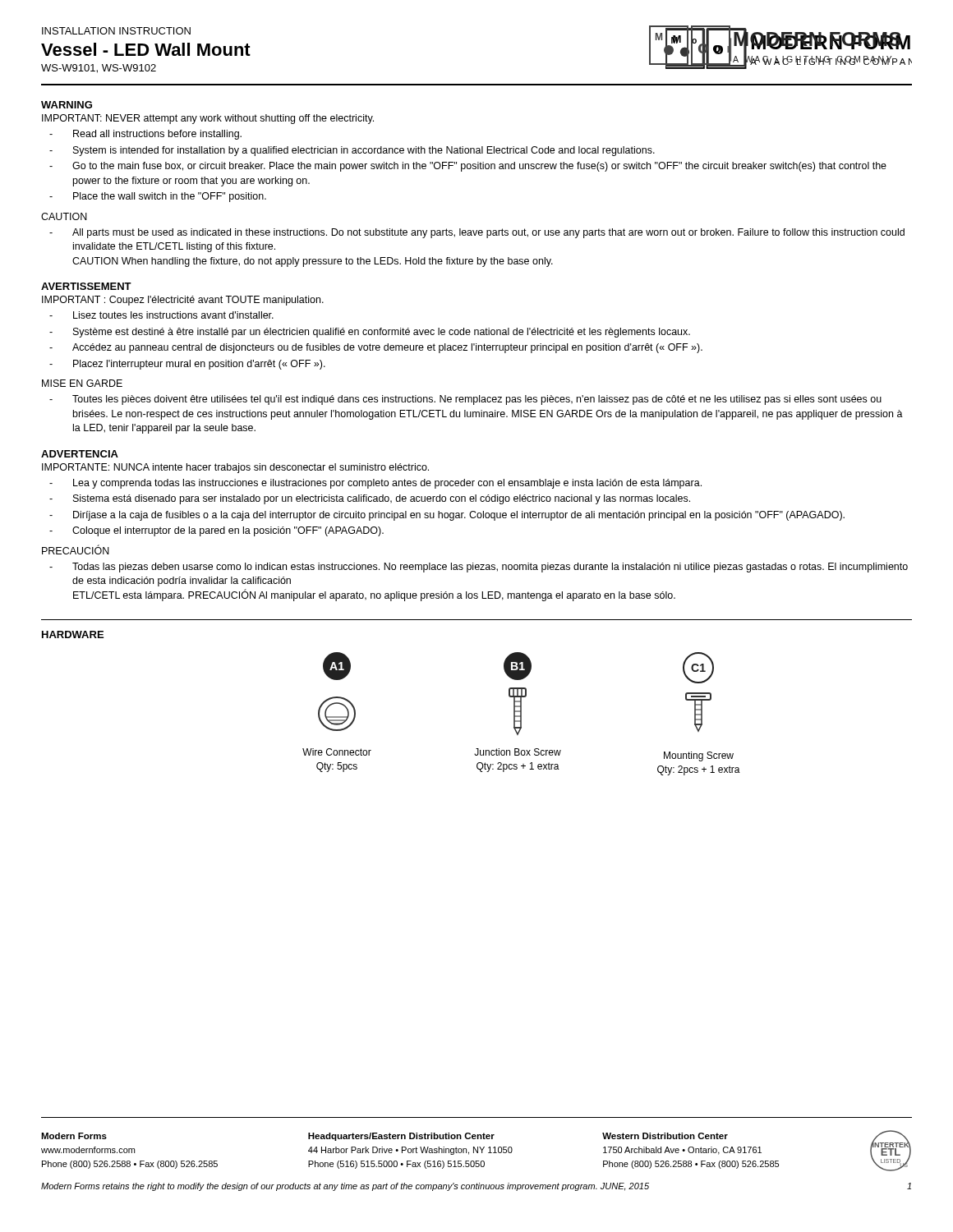The height and width of the screenshot is (1232, 953).
Task: Find the passage starting "-System is intended for installation by a qualified"
Action: [476, 151]
